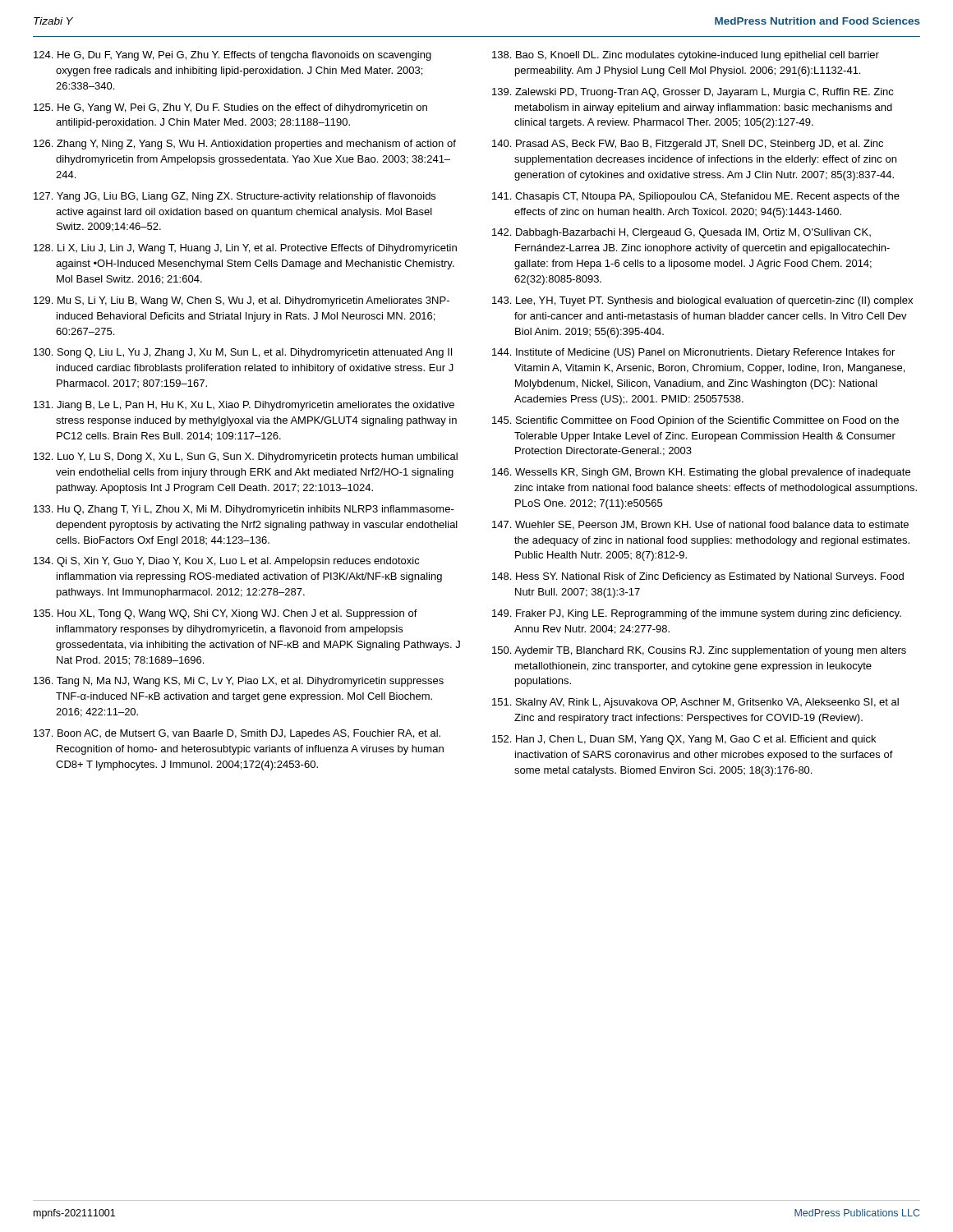
Task: Click on the list item that says "152. Han J, Chen L, Duan SM, Yang"
Action: 692,754
